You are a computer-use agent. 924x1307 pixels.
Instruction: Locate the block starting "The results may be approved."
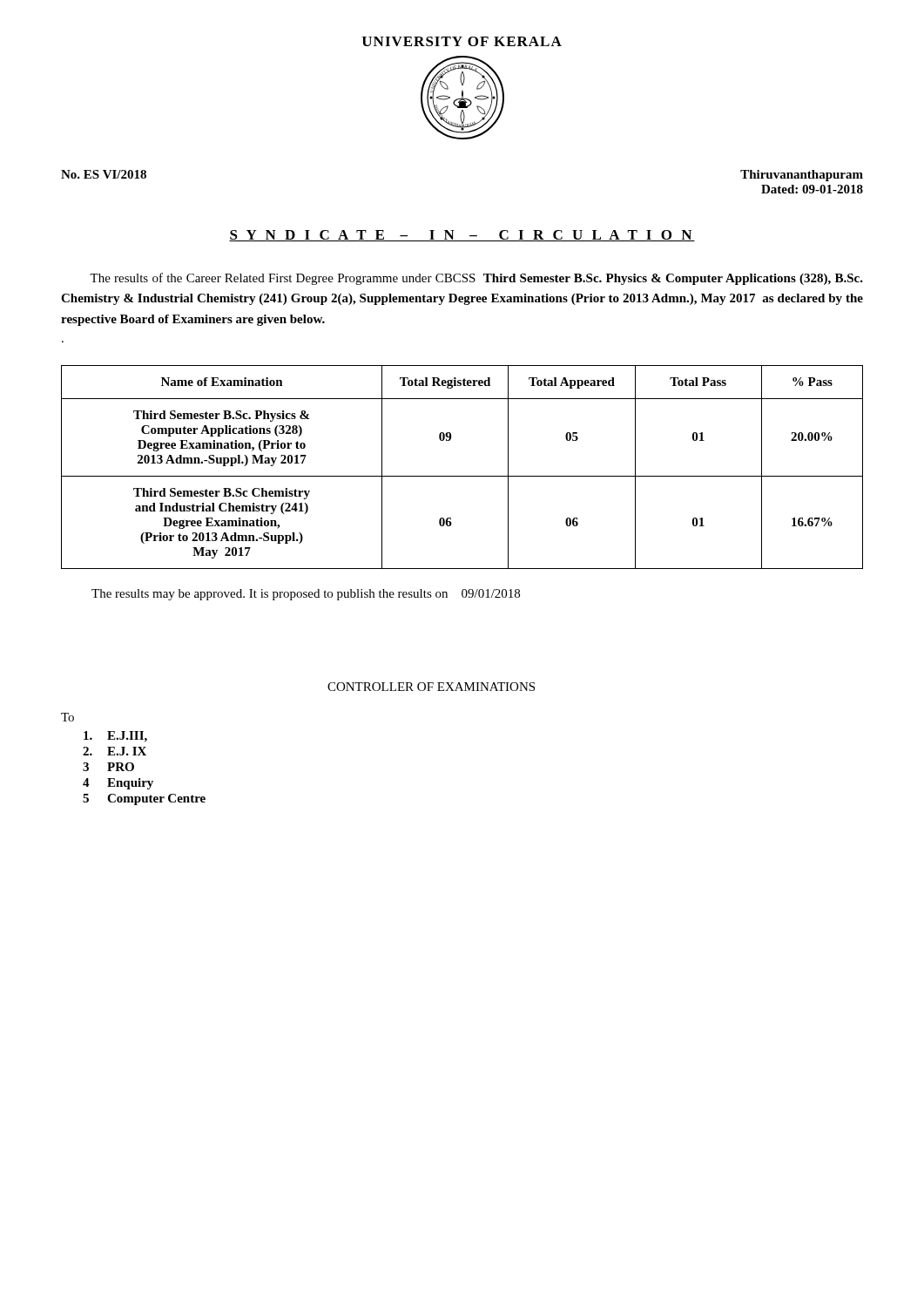click(306, 593)
